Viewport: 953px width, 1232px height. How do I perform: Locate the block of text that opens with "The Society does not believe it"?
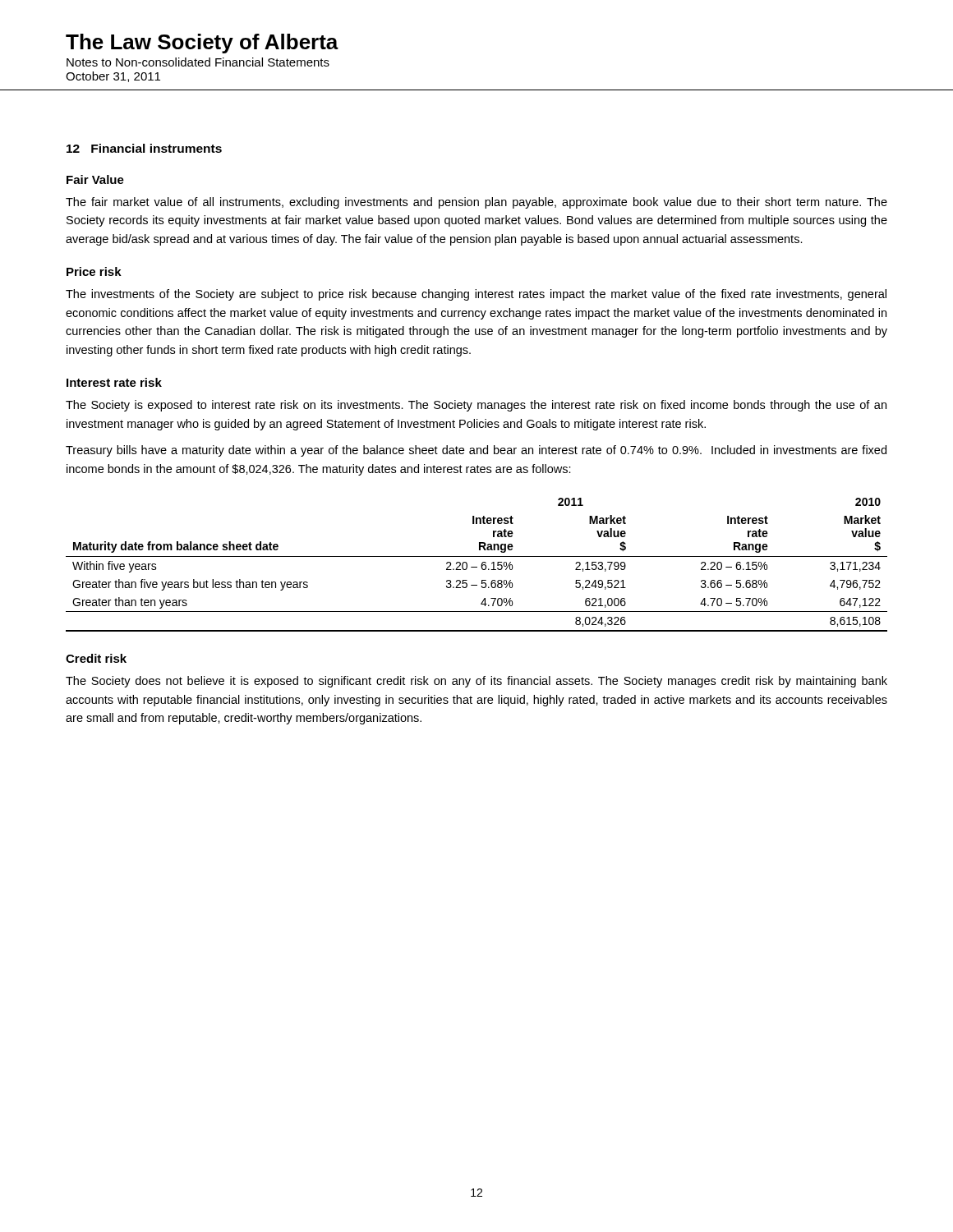476,699
